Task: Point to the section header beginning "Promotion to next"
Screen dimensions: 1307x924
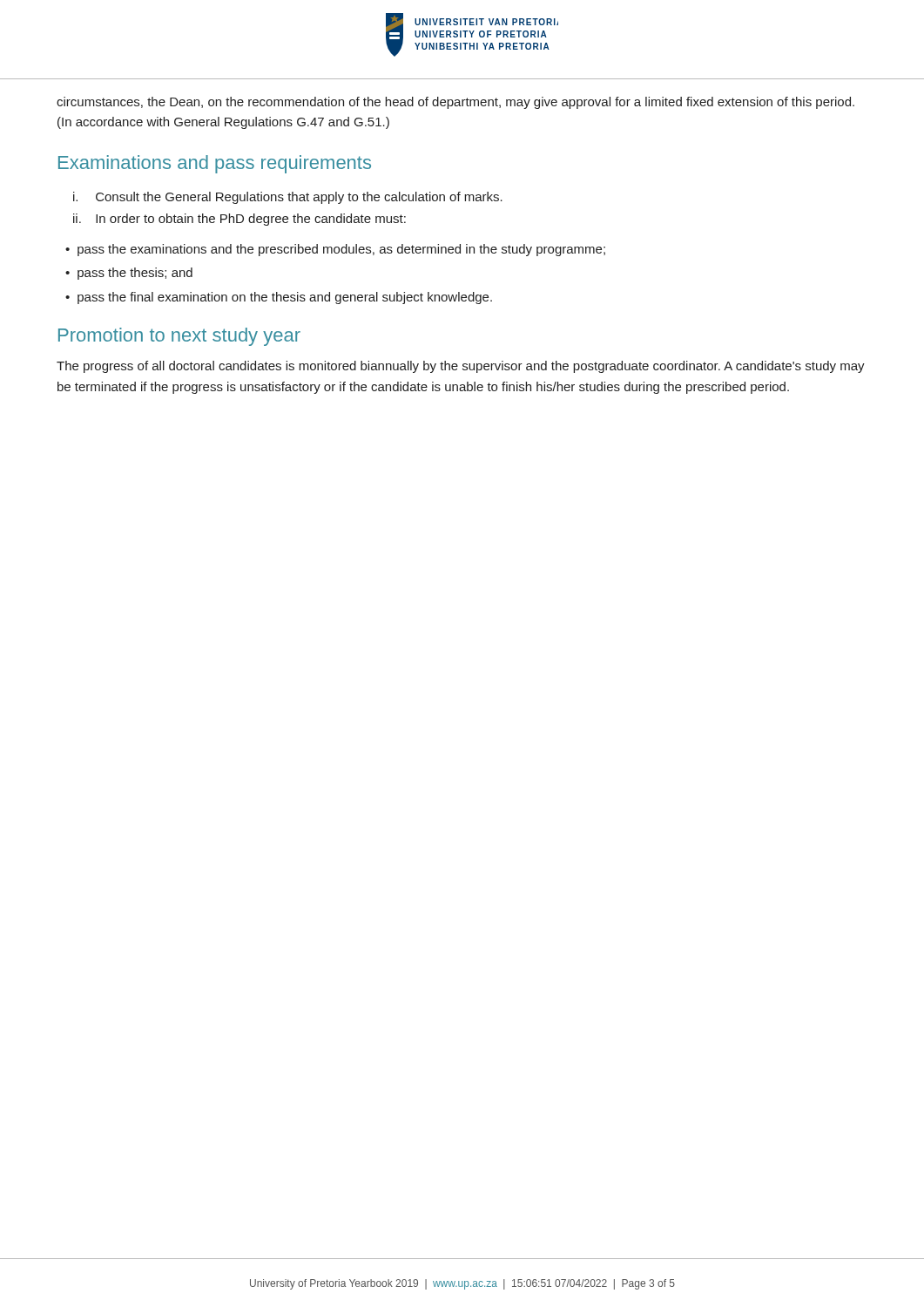Action: [x=179, y=335]
